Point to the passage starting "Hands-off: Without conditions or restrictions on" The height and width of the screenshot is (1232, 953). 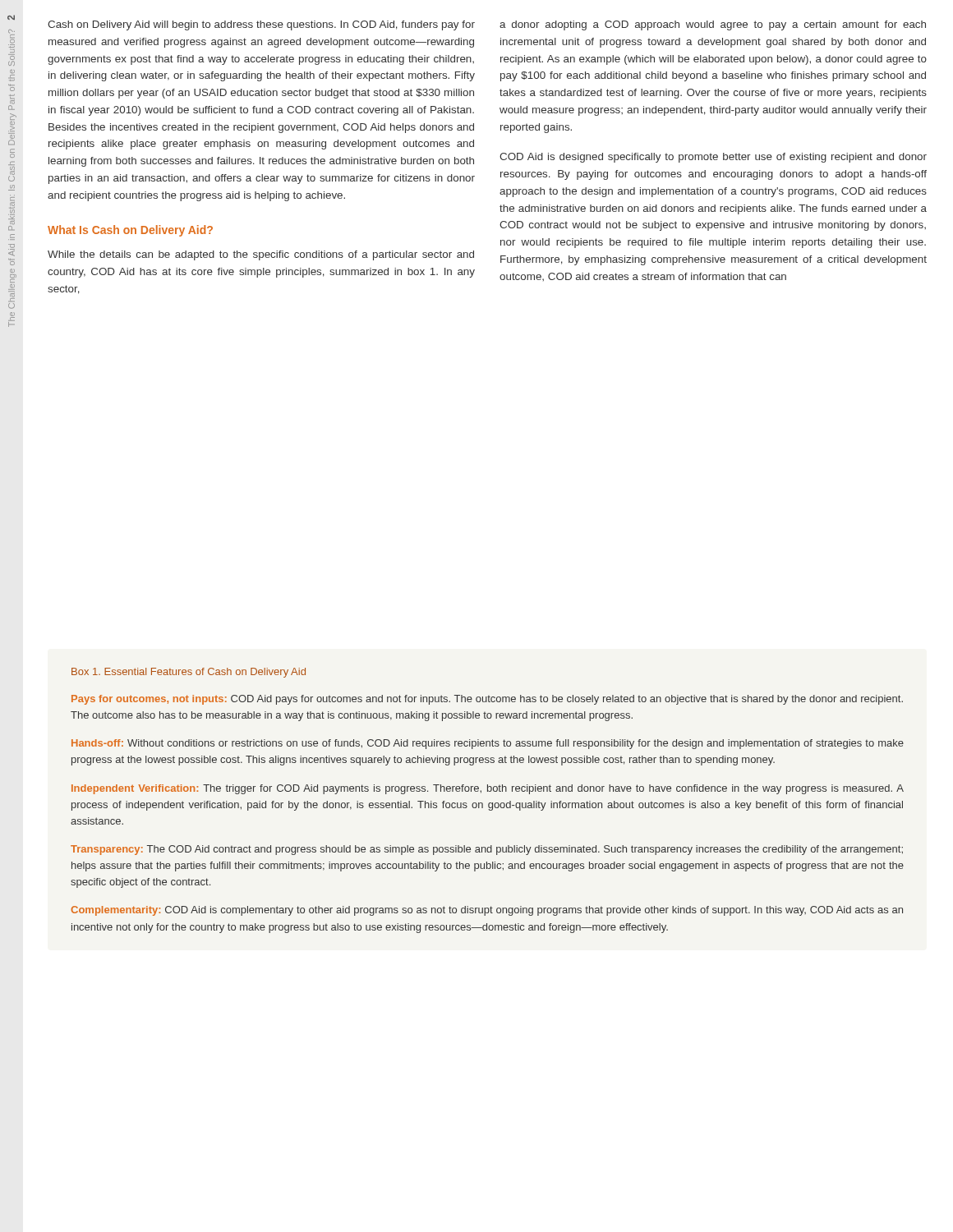coord(487,751)
